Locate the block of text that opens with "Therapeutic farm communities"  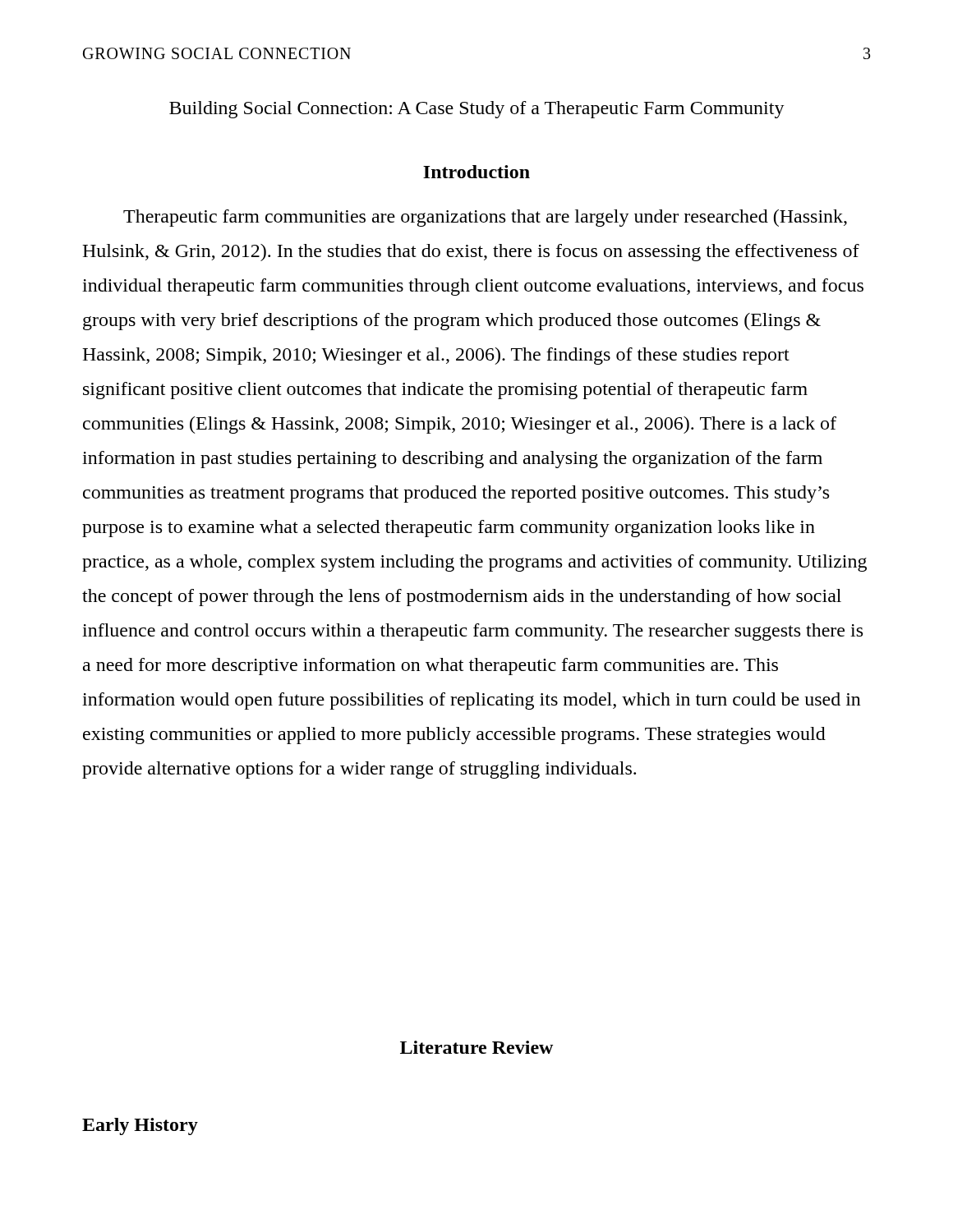click(x=476, y=492)
